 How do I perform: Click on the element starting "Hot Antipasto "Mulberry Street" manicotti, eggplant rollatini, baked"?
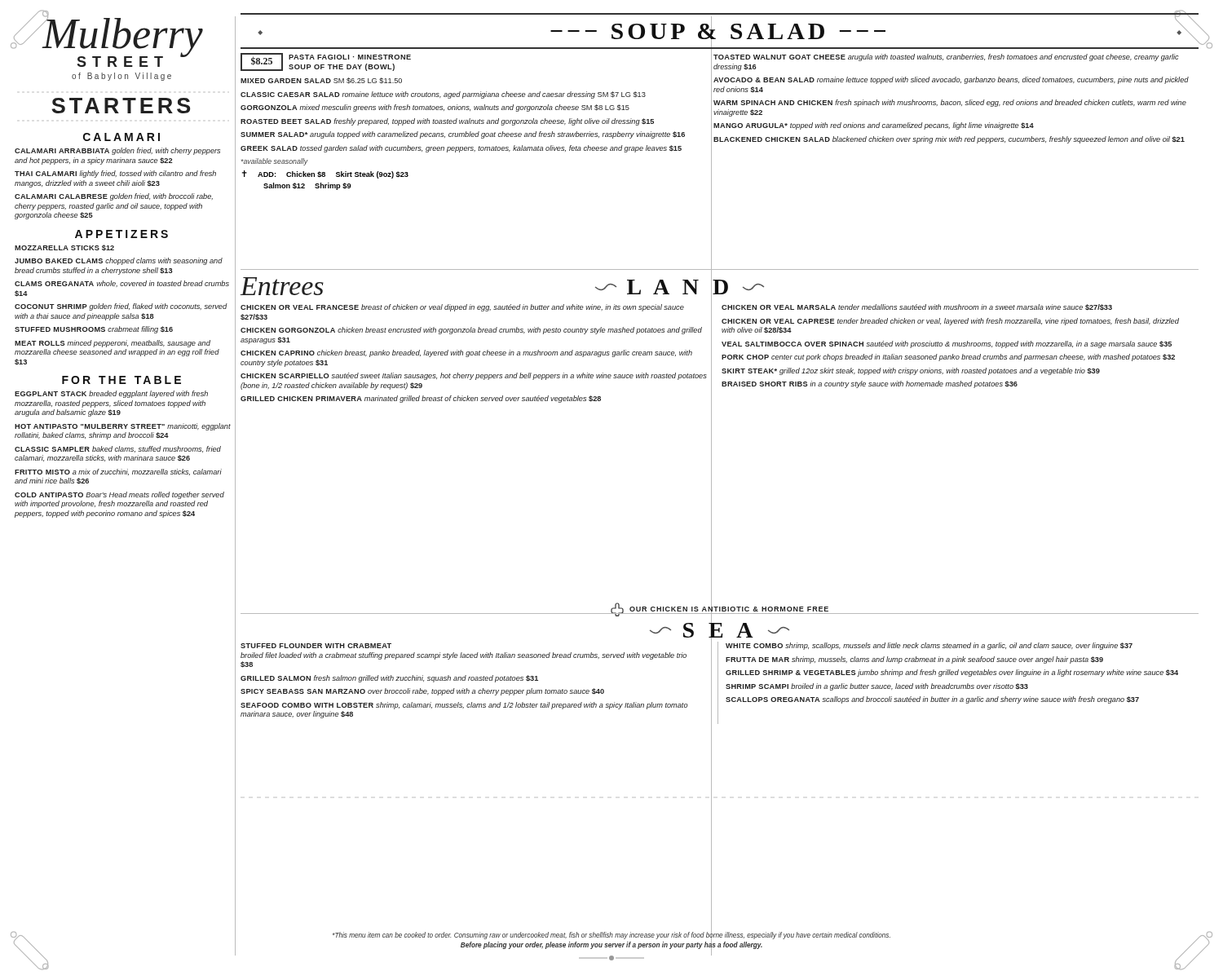pyautogui.click(x=122, y=431)
